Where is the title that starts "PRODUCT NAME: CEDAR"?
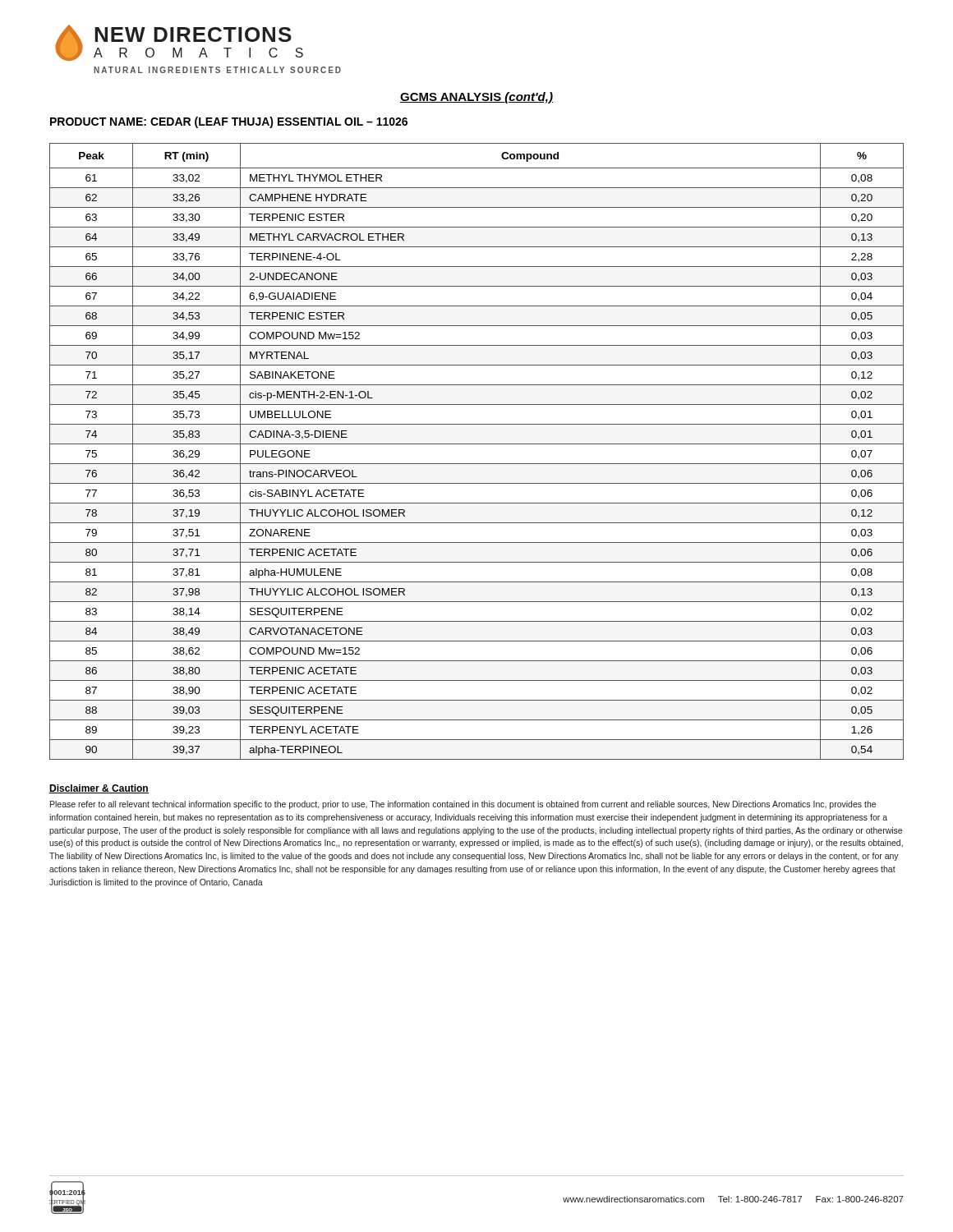 point(229,122)
